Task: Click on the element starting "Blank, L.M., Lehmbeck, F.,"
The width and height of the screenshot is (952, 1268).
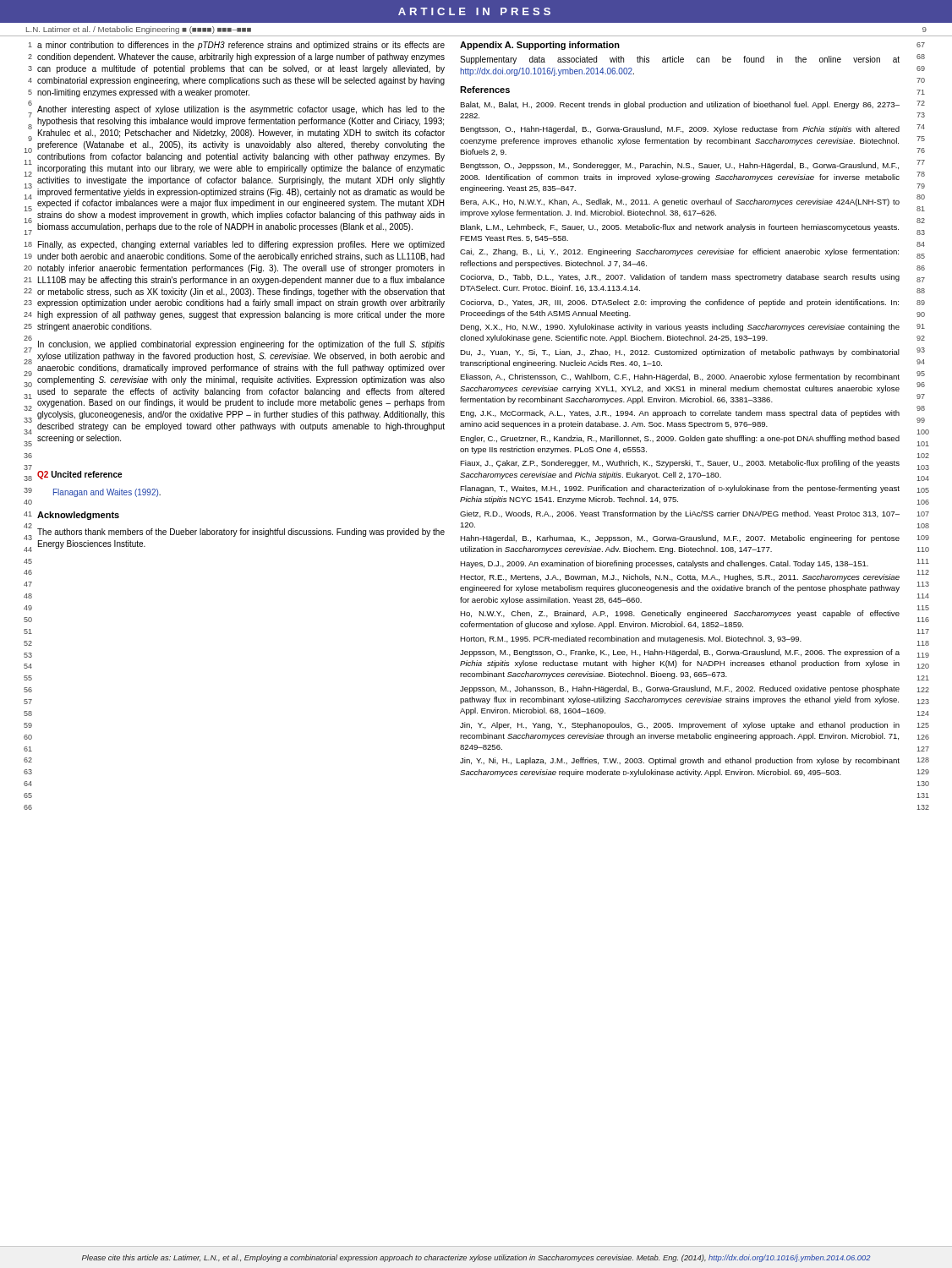Action: tap(680, 232)
